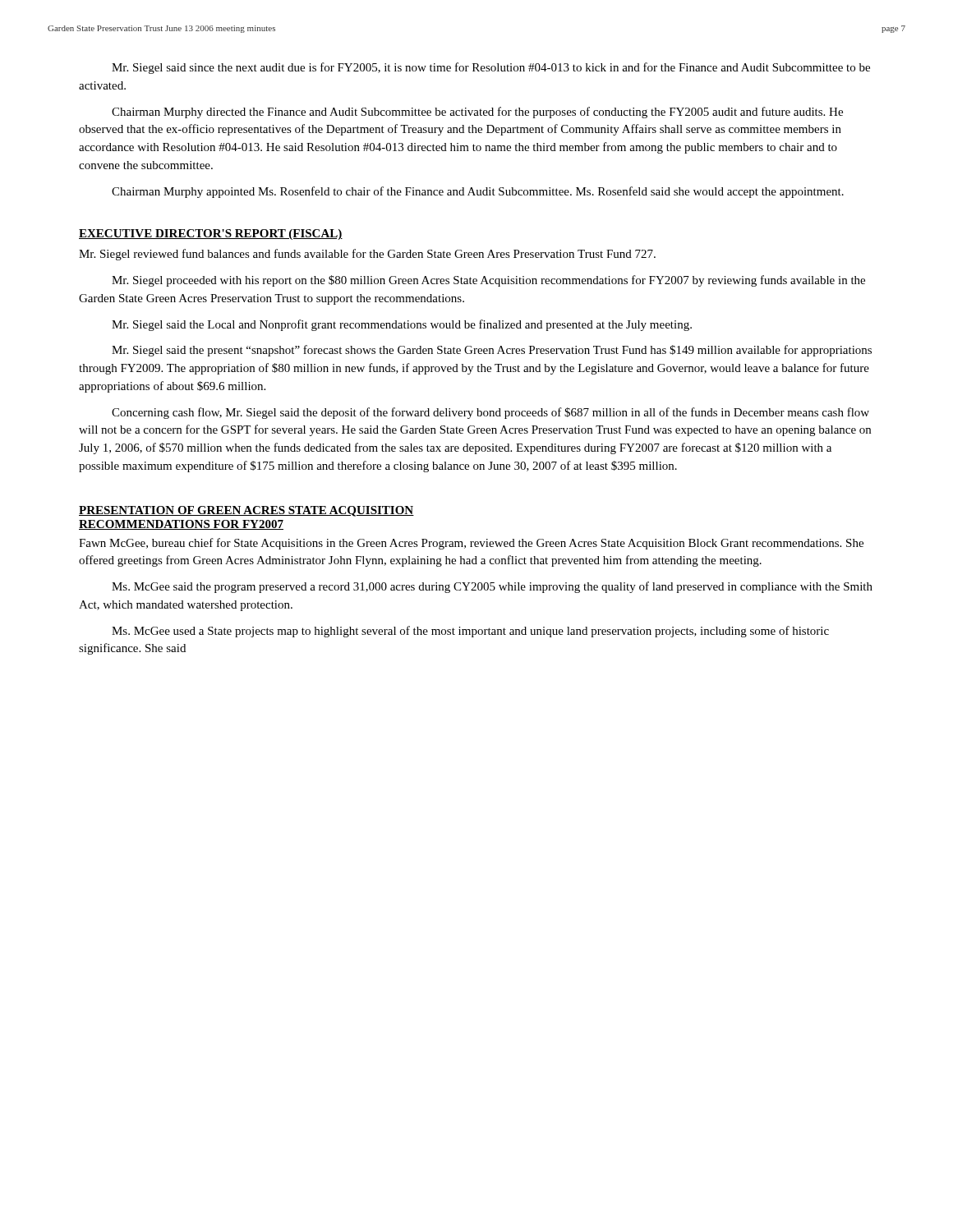Select the element starting "PRESENTATION OF GREEN ACRES STATE ACQUISITIONRECOMMENDATIONS"
The width and height of the screenshot is (953, 1232).
(246, 517)
